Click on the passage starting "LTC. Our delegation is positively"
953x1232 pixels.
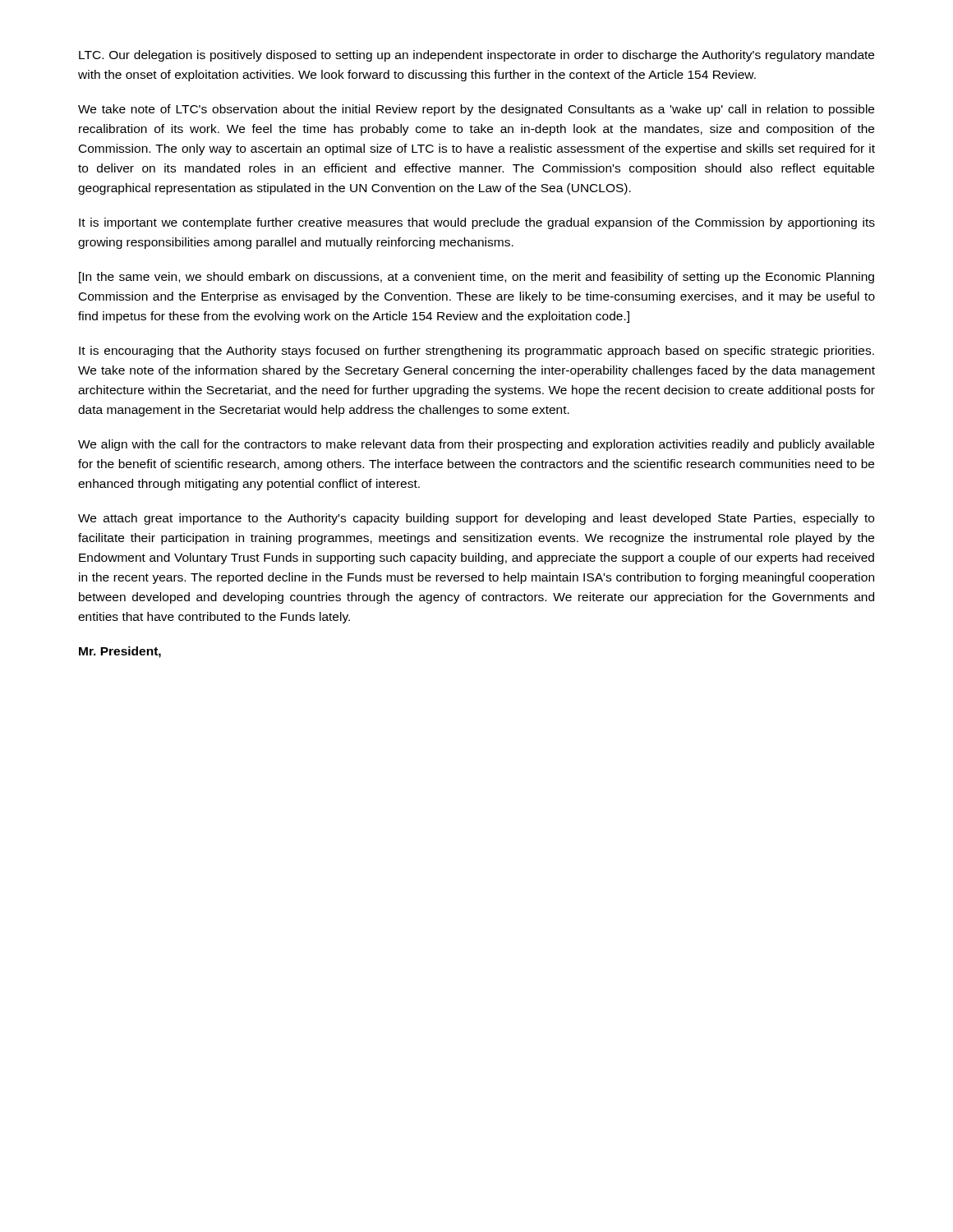[476, 64]
